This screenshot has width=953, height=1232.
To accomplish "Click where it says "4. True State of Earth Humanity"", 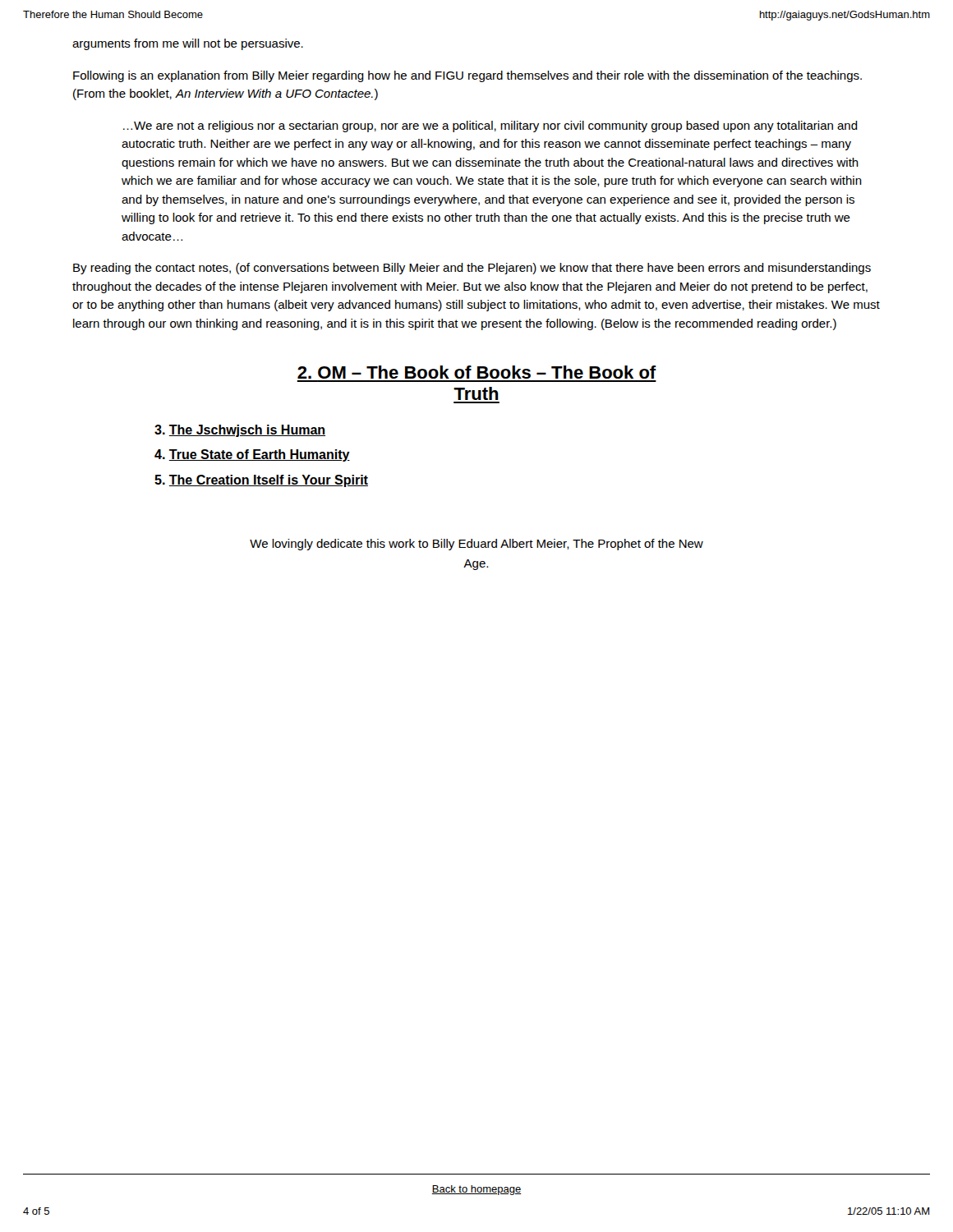I will click(x=252, y=455).
